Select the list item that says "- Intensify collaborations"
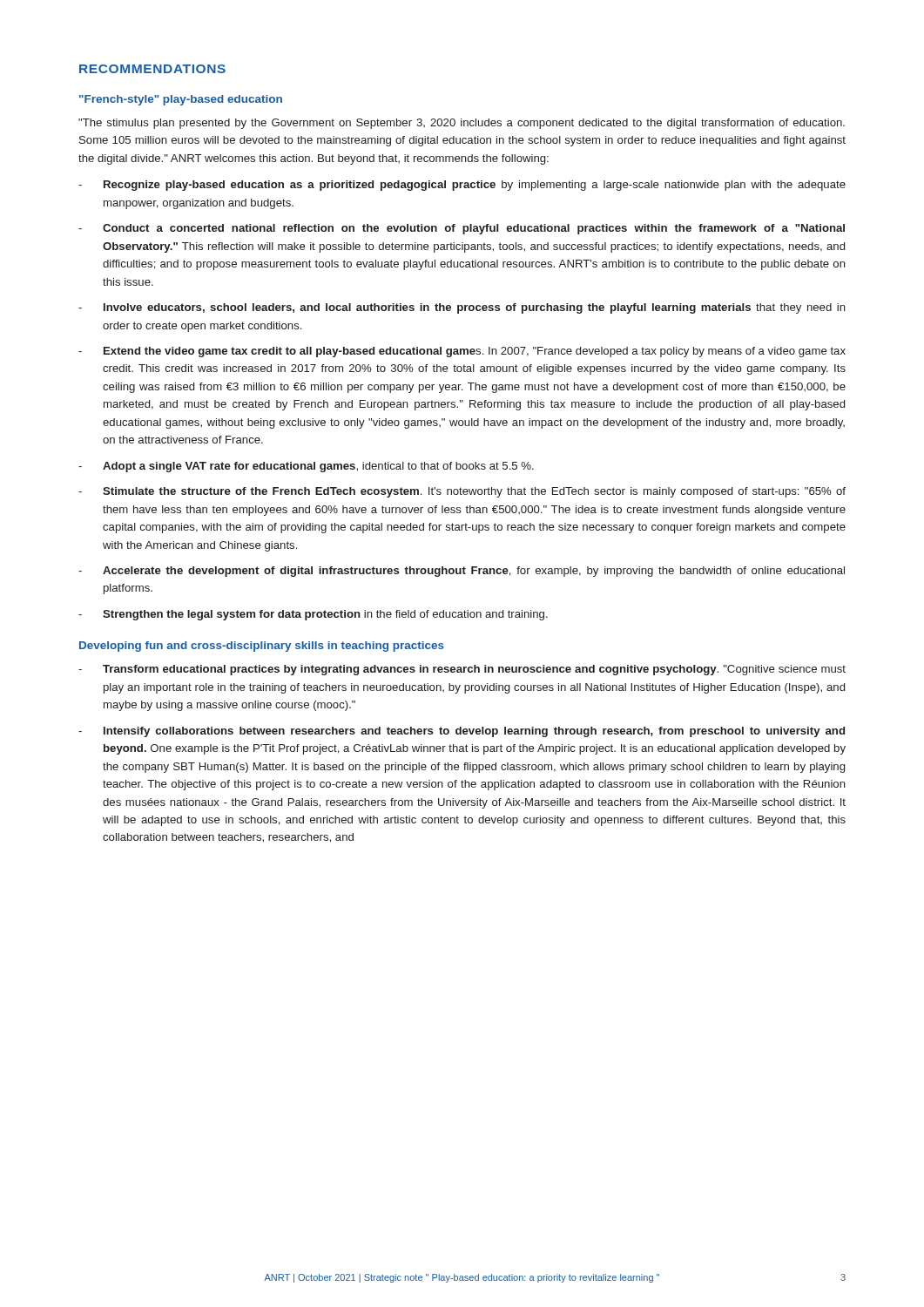This screenshot has width=924, height=1307. [462, 784]
